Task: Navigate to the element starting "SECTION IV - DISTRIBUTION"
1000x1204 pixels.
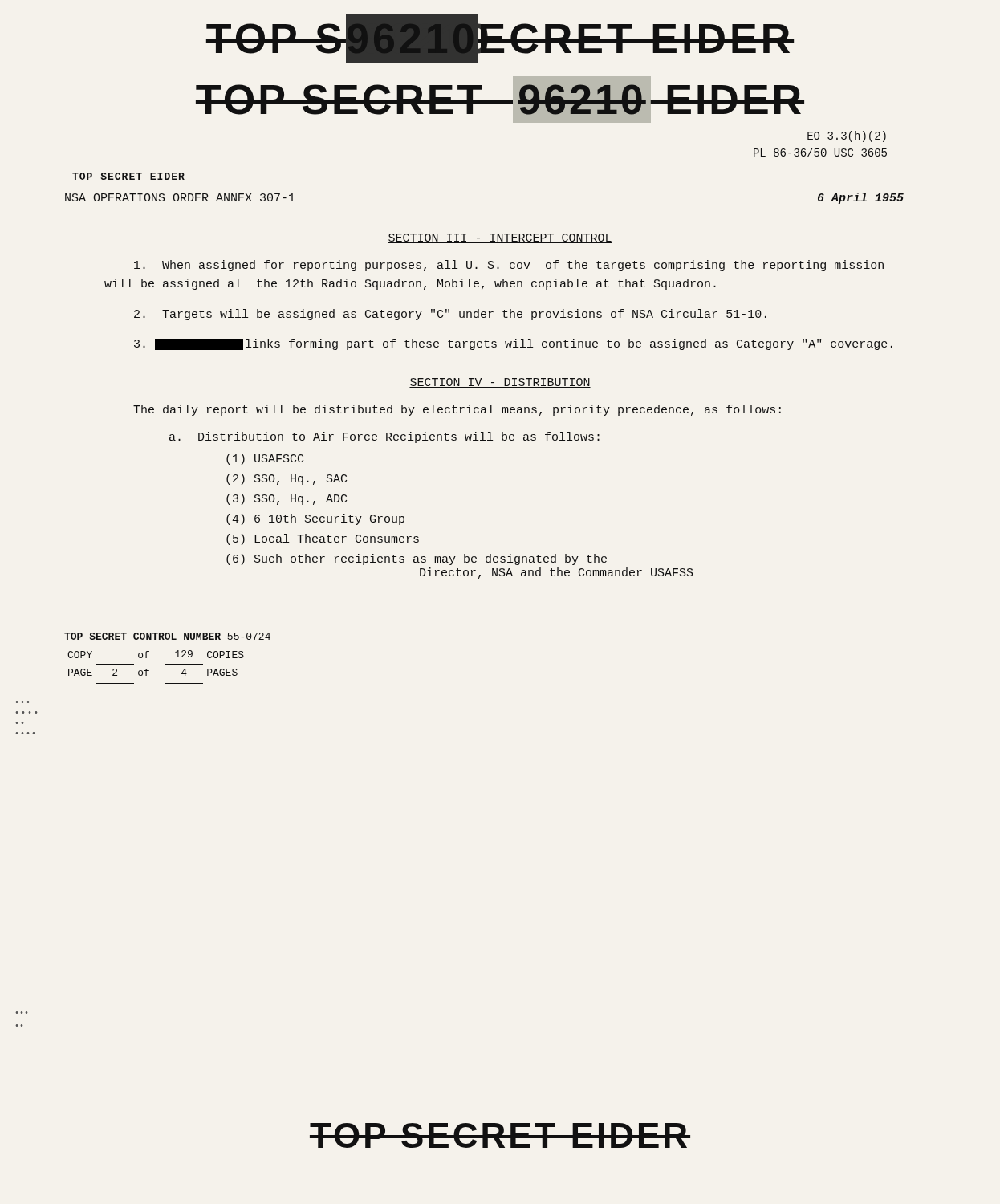Action: (500, 383)
